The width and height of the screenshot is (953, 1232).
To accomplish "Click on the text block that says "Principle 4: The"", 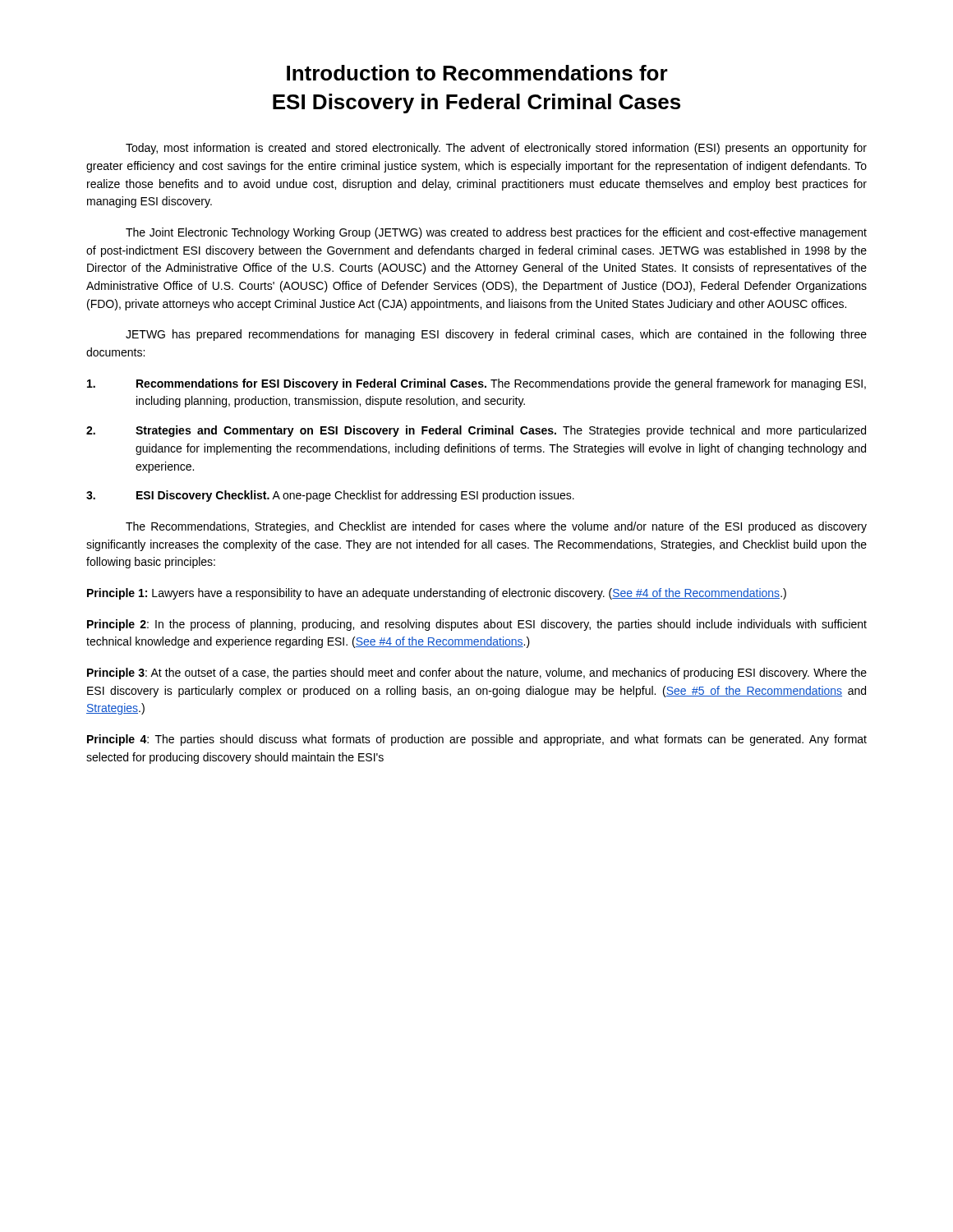I will (476, 748).
